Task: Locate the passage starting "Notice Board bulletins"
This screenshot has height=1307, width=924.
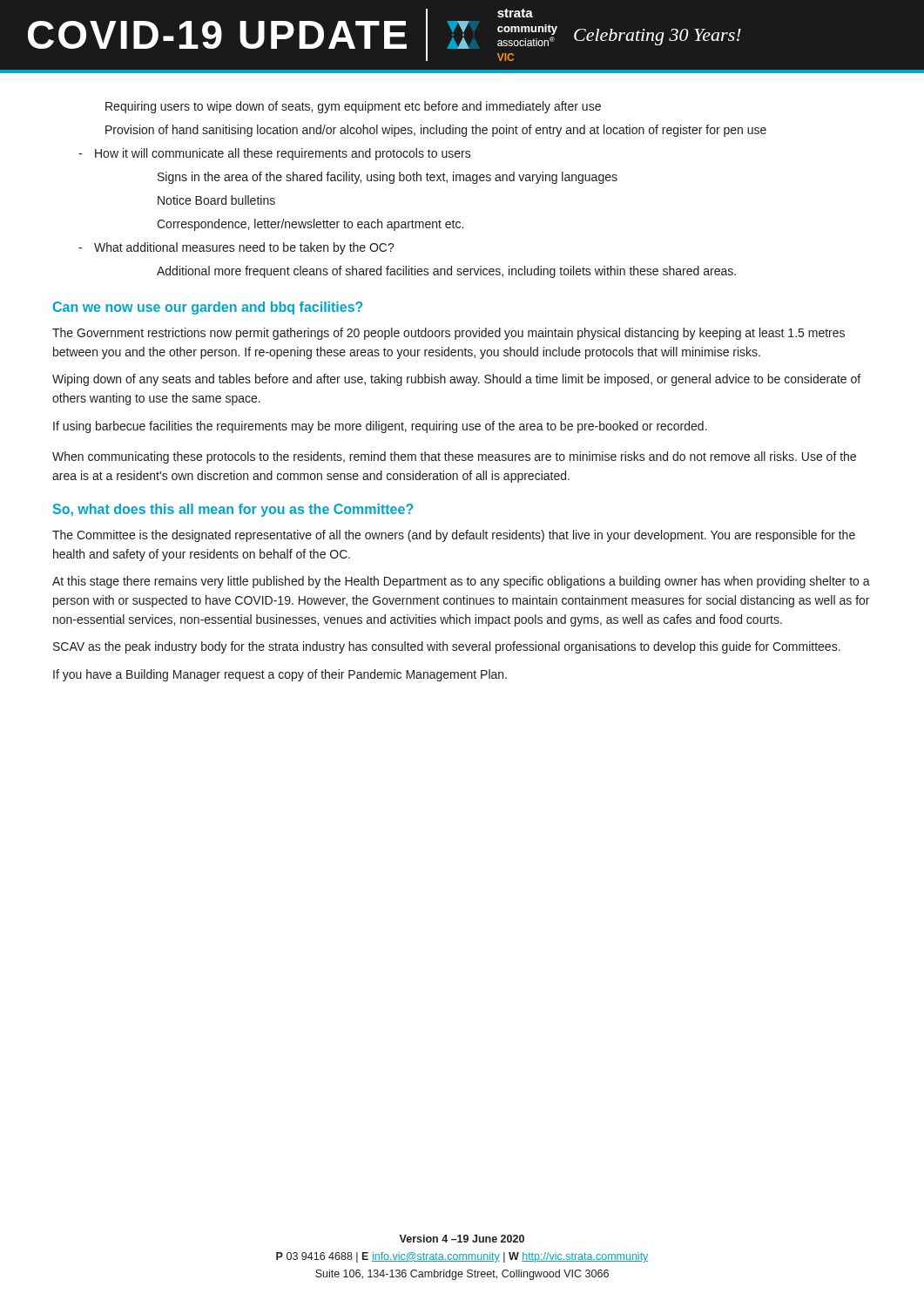Action: (216, 200)
